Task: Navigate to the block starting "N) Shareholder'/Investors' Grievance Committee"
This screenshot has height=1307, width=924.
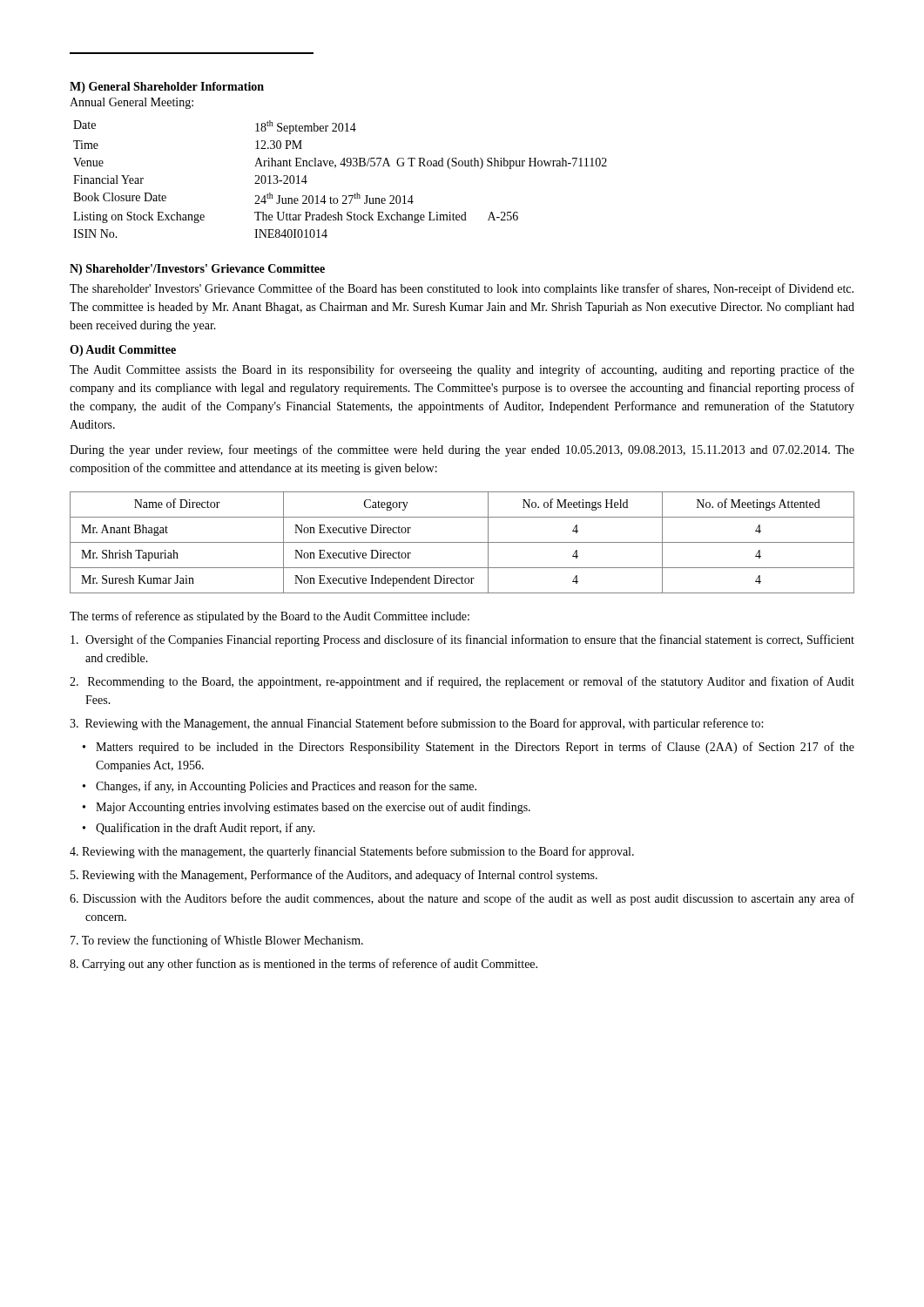Action: pos(197,269)
